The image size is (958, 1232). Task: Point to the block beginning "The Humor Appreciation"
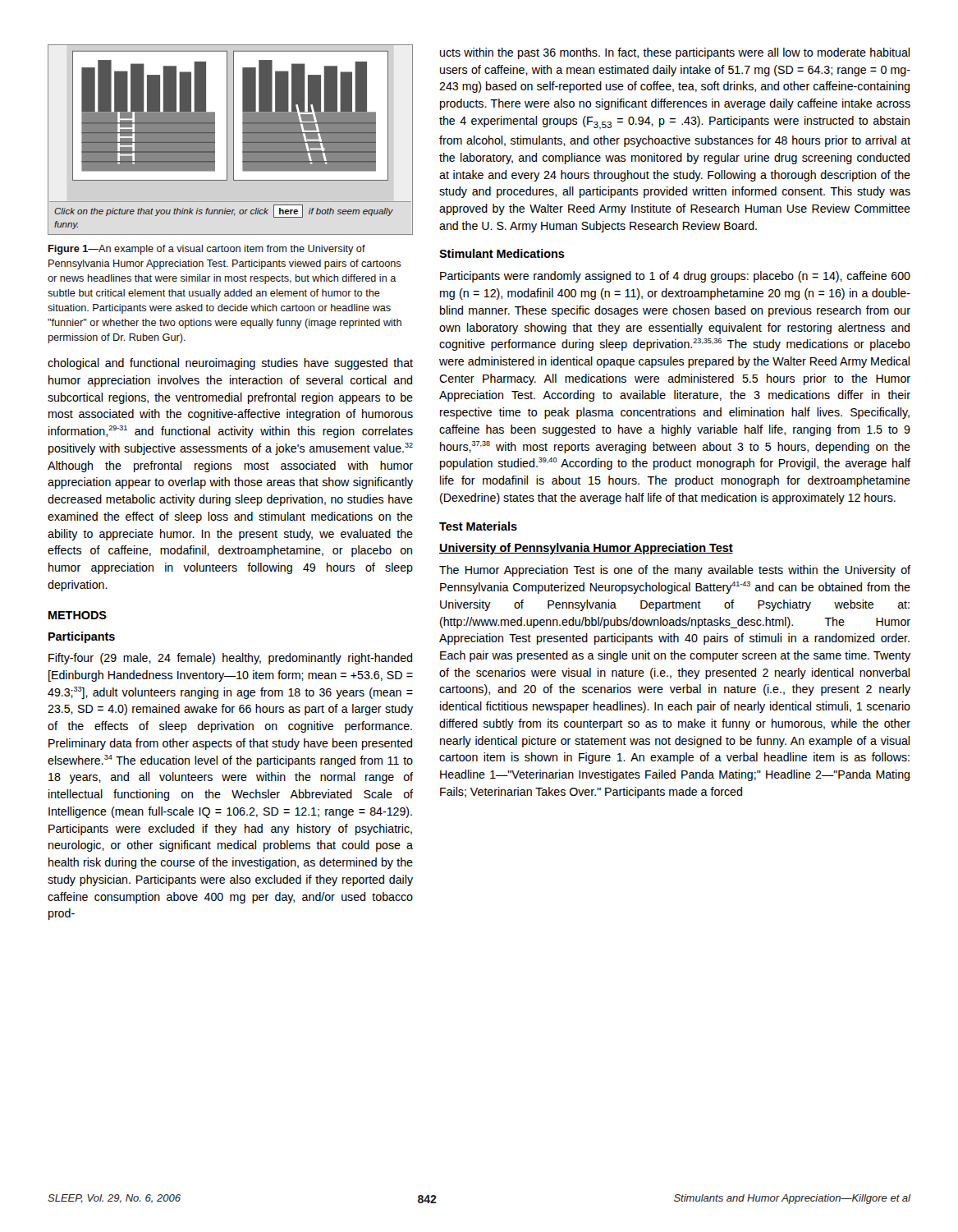(675, 681)
